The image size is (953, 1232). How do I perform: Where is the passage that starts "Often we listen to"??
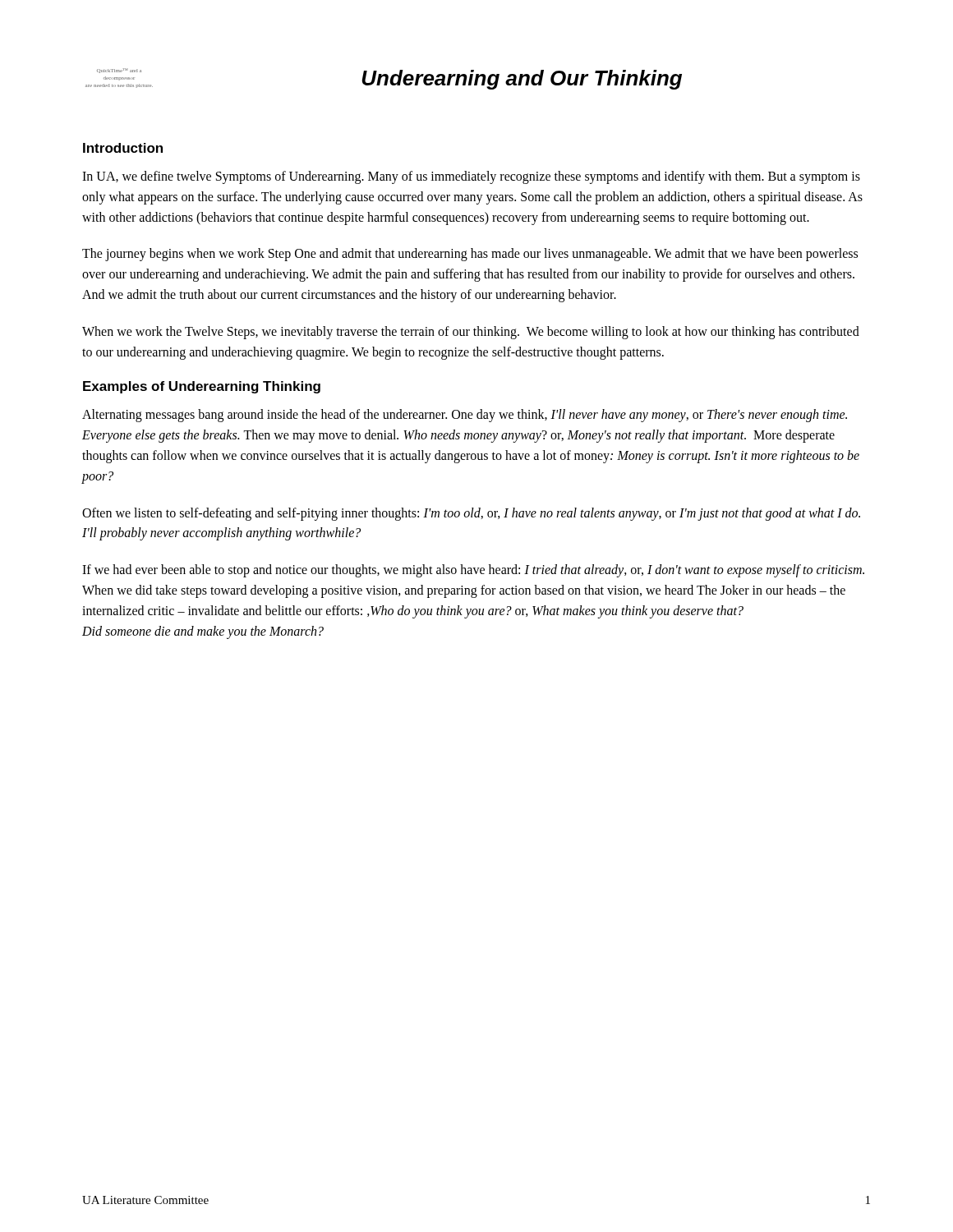pos(472,523)
